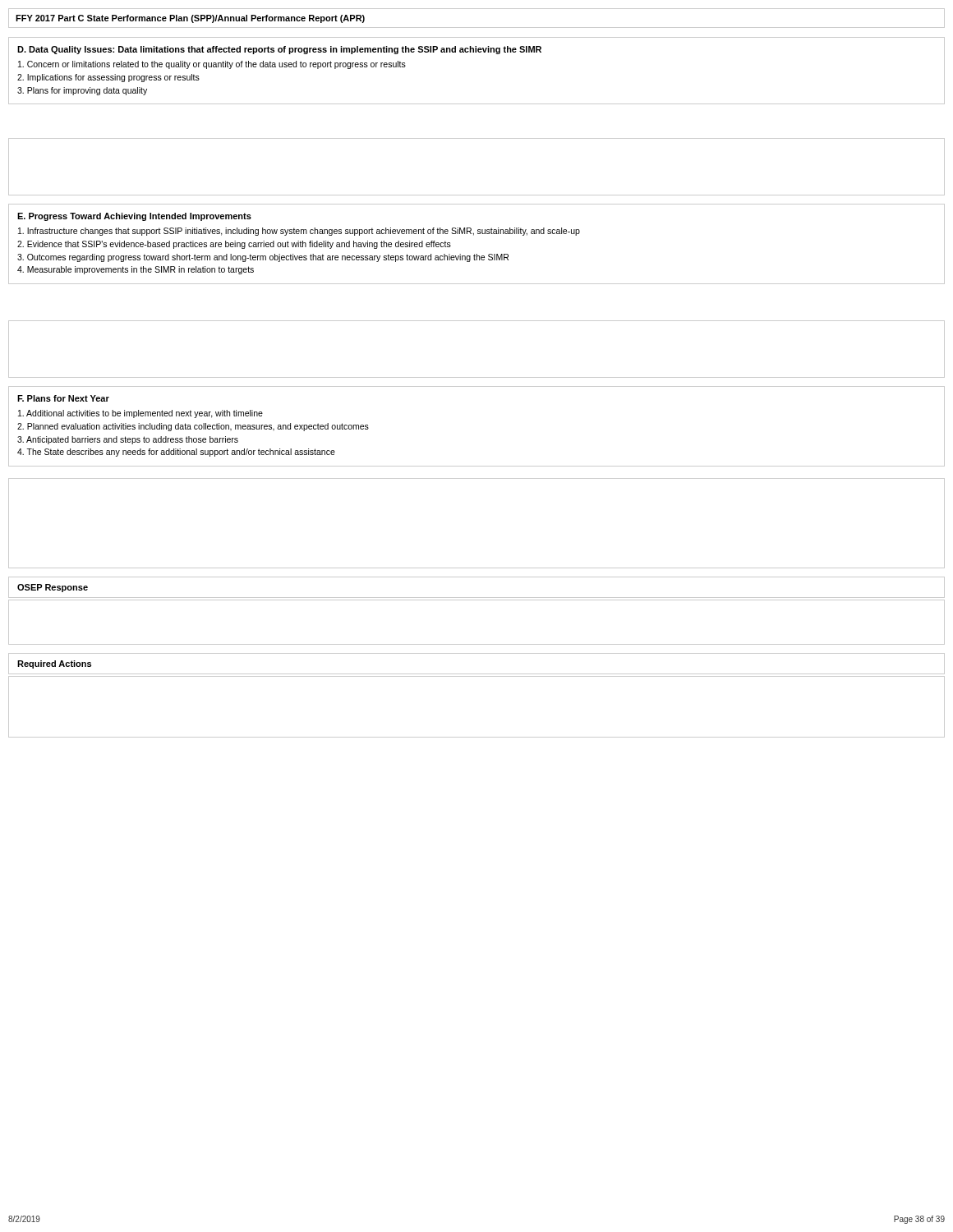Find the block starting "3. Outcomes regarding progress toward"

coord(263,257)
